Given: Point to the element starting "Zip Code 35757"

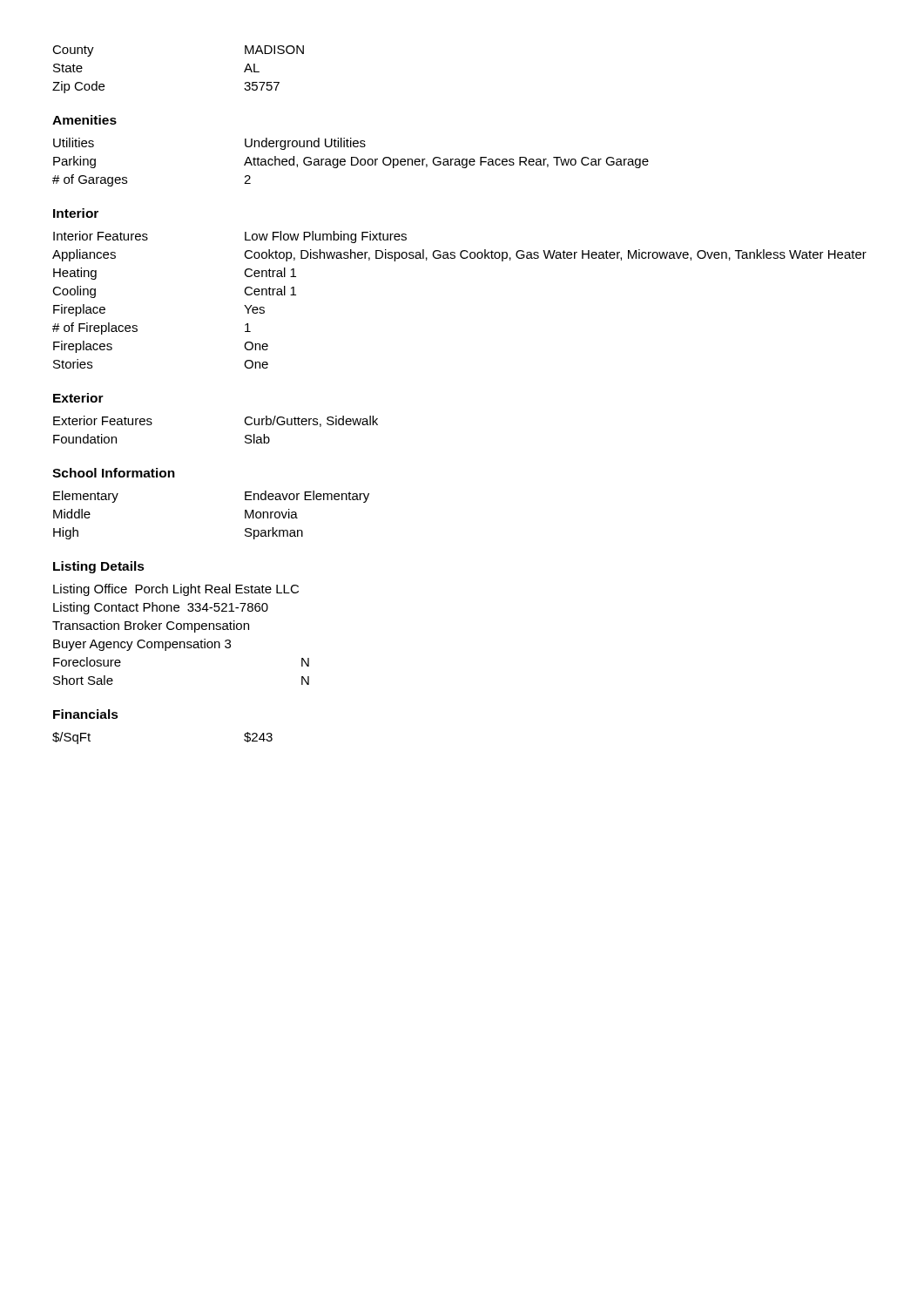Looking at the screenshot, I should tap(76, 87).
